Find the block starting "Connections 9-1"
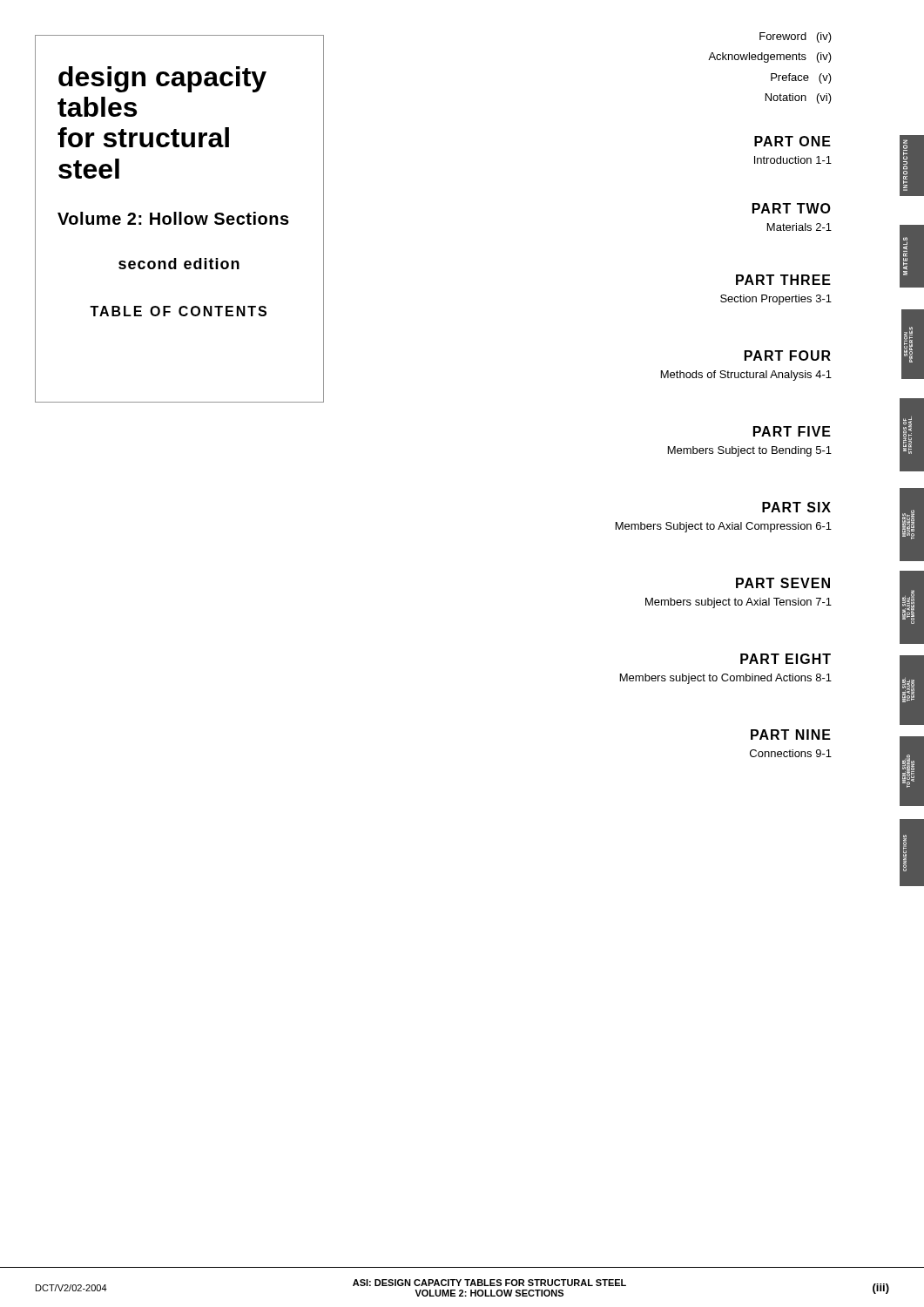924x1307 pixels. pyautogui.click(x=790, y=753)
